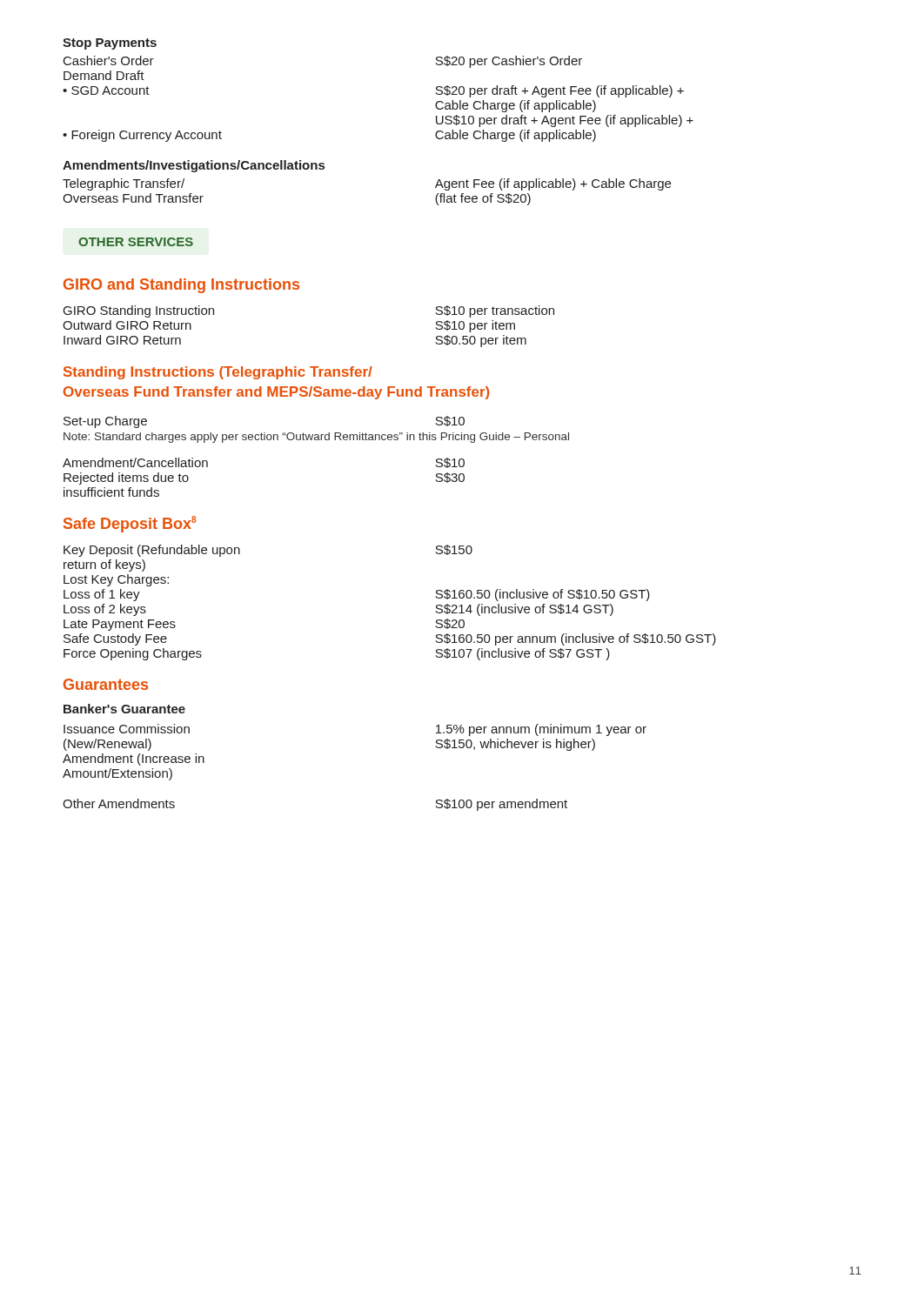Select the region starting "Cashier's Order Demand"
Screen dimensions: 1305x924
coord(462,97)
